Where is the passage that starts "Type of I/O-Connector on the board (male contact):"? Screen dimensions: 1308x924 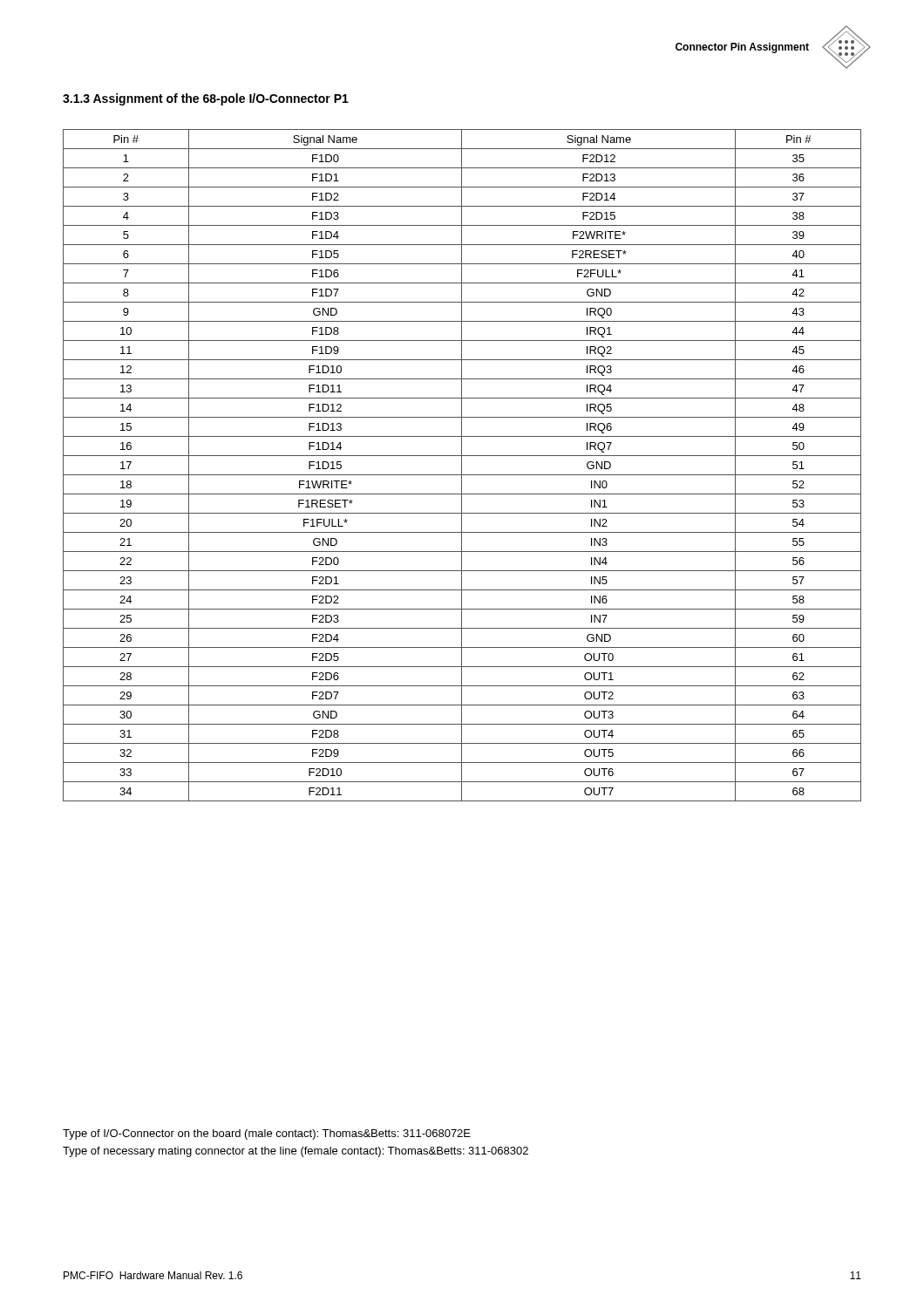point(296,1142)
